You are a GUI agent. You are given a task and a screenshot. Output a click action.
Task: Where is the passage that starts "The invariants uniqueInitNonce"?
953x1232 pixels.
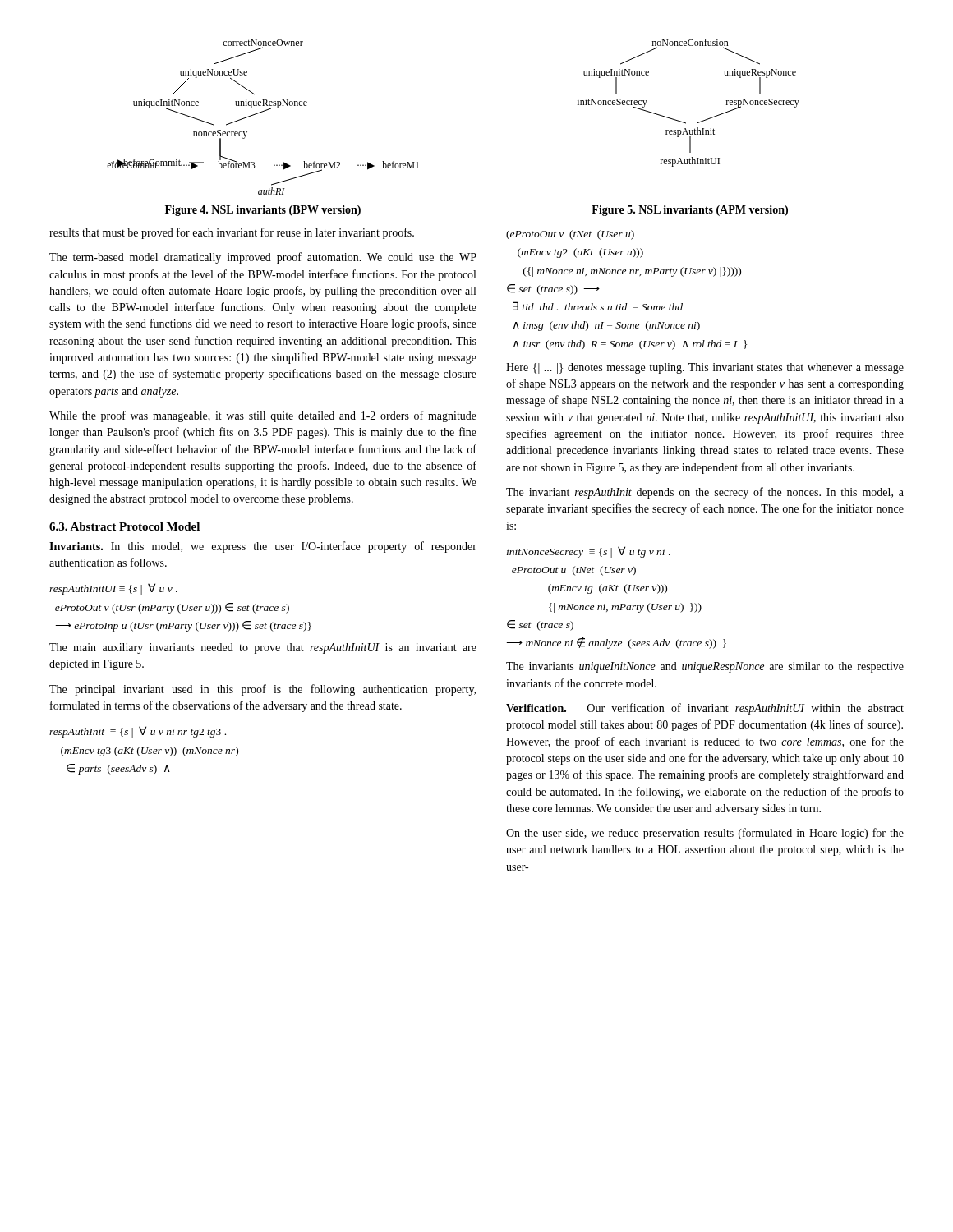point(705,676)
